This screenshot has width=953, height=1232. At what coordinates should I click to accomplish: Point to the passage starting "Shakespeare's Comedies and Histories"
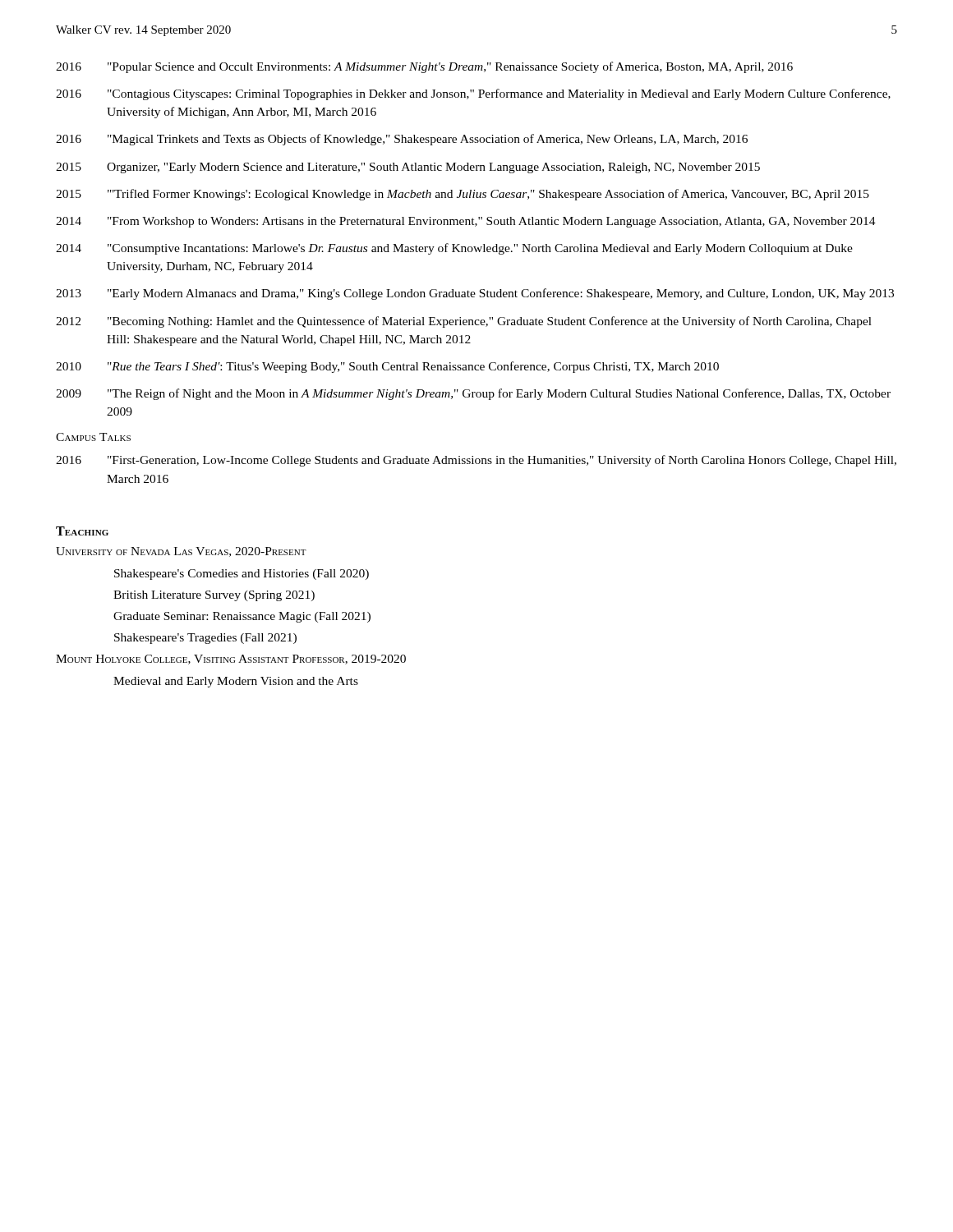click(x=241, y=573)
